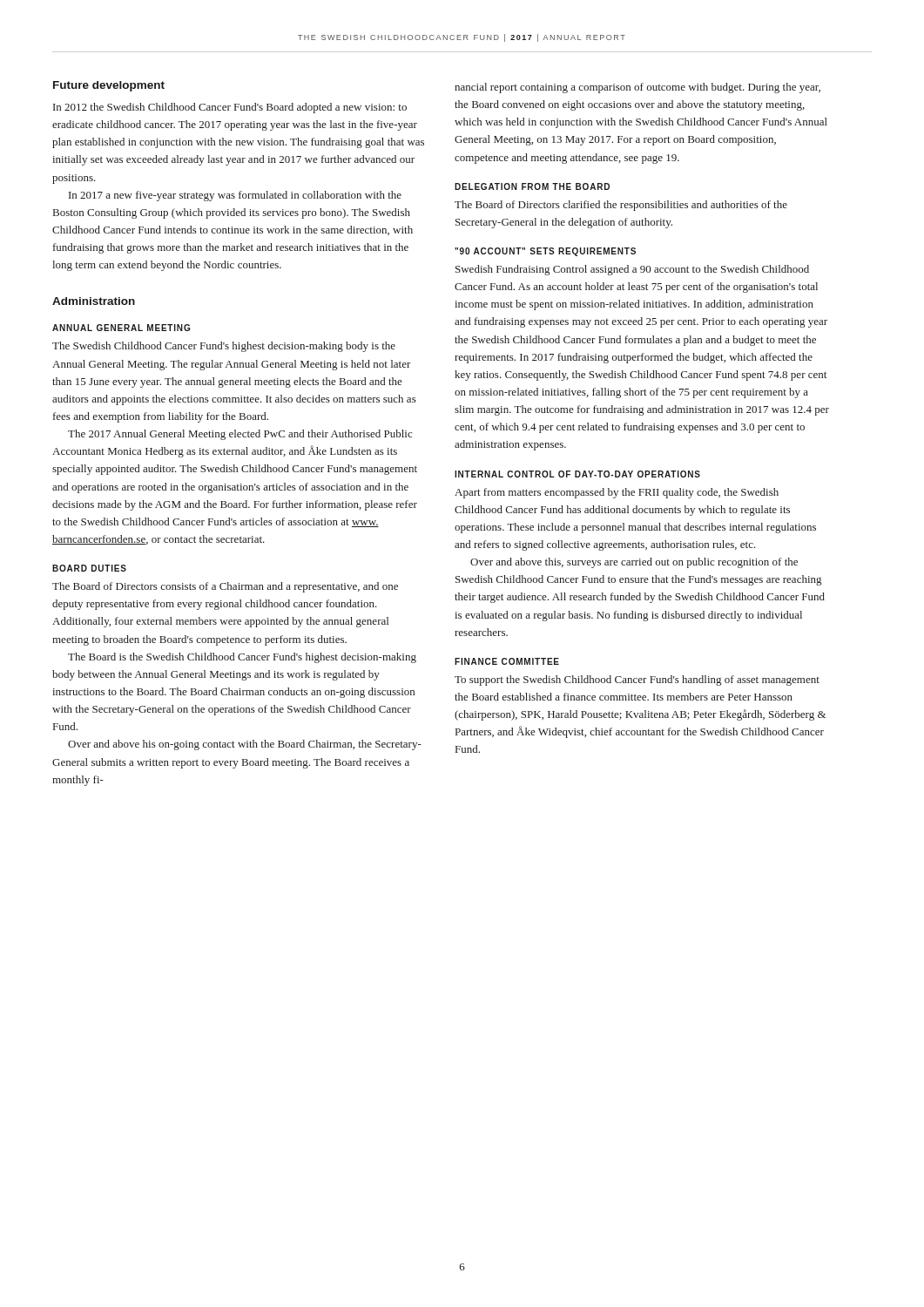The width and height of the screenshot is (924, 1307).
Task: Find the region starting "nancial report containing a comparison of outcome with"
Action: (x=642, y=122)
